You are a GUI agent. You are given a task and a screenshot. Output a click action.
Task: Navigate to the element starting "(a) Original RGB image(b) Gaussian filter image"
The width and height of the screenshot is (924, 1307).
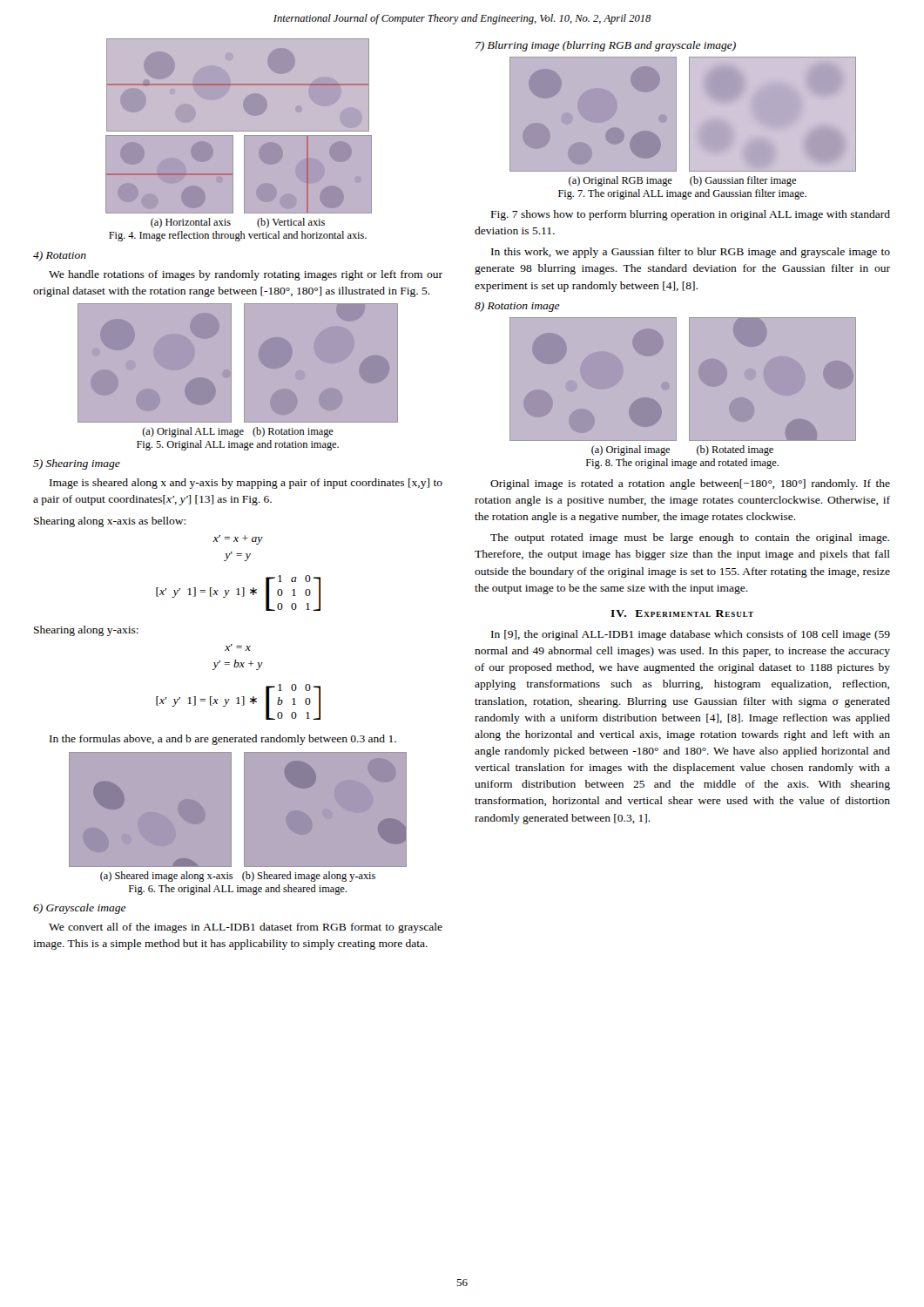pyautogui.click(x=682, y=187)
